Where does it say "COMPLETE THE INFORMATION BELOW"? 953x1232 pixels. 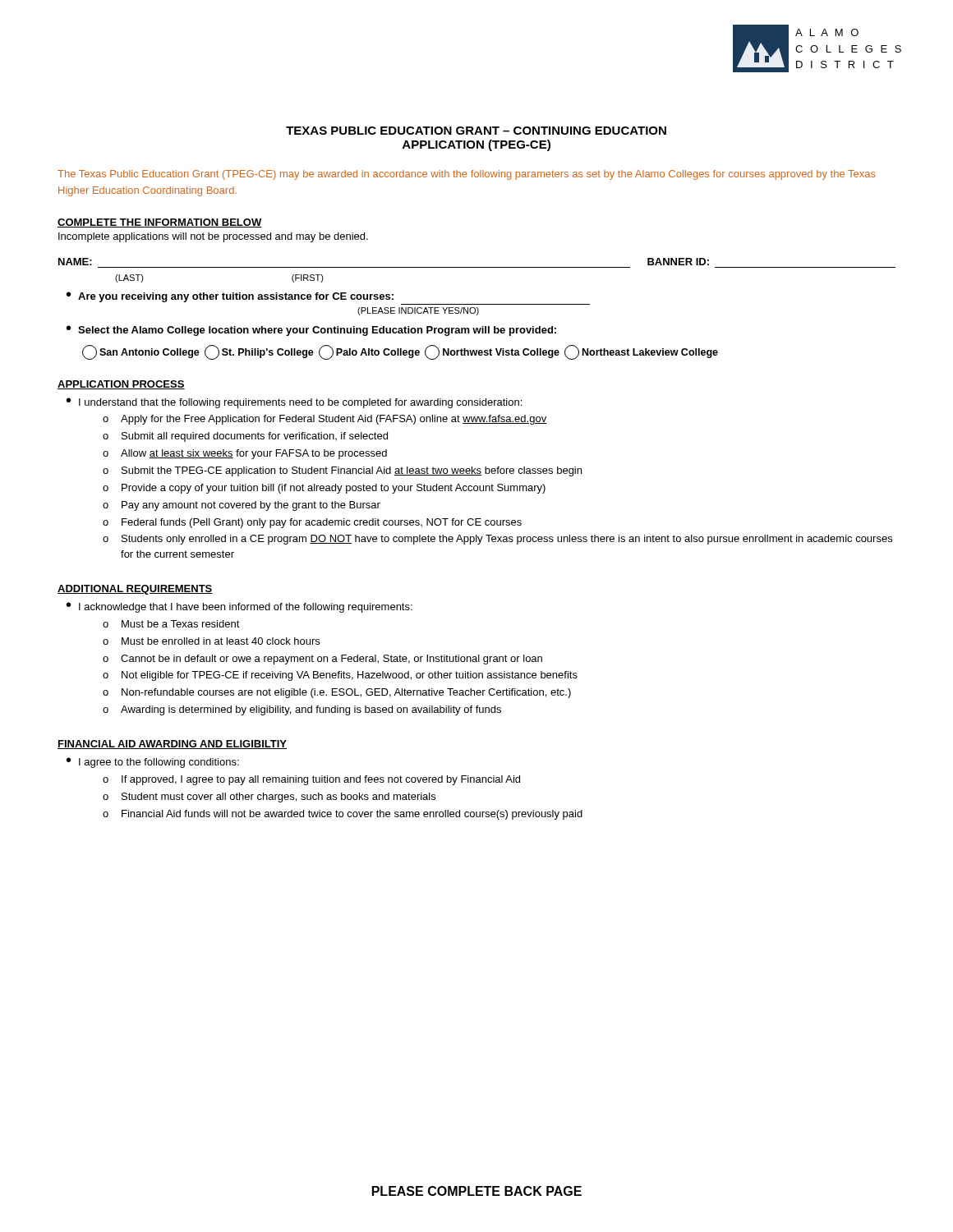click(x=159, y=222)
